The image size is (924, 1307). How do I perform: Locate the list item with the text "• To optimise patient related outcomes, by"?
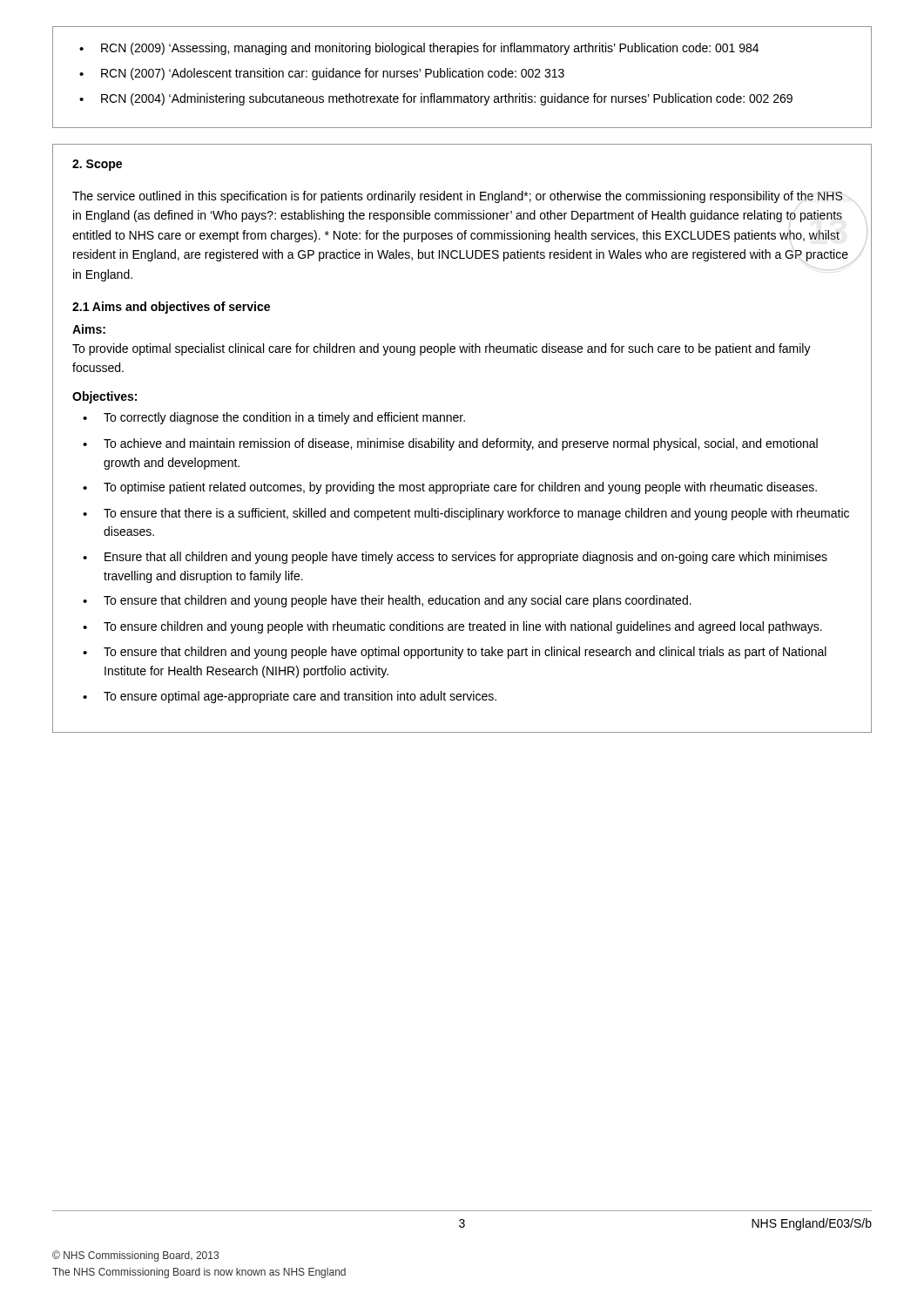pos(467,488)
